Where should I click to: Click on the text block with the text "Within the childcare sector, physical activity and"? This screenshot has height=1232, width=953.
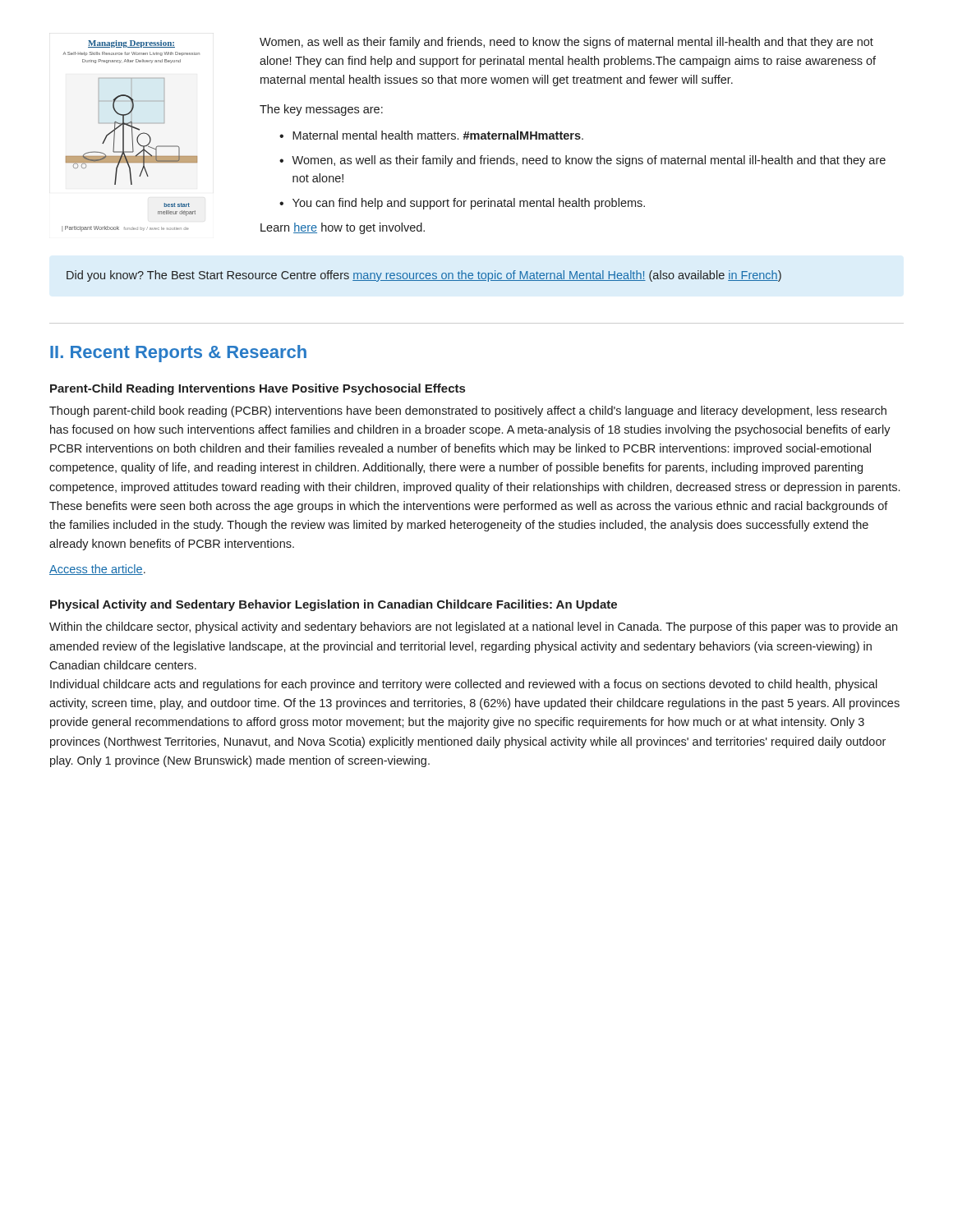(474, 694)
